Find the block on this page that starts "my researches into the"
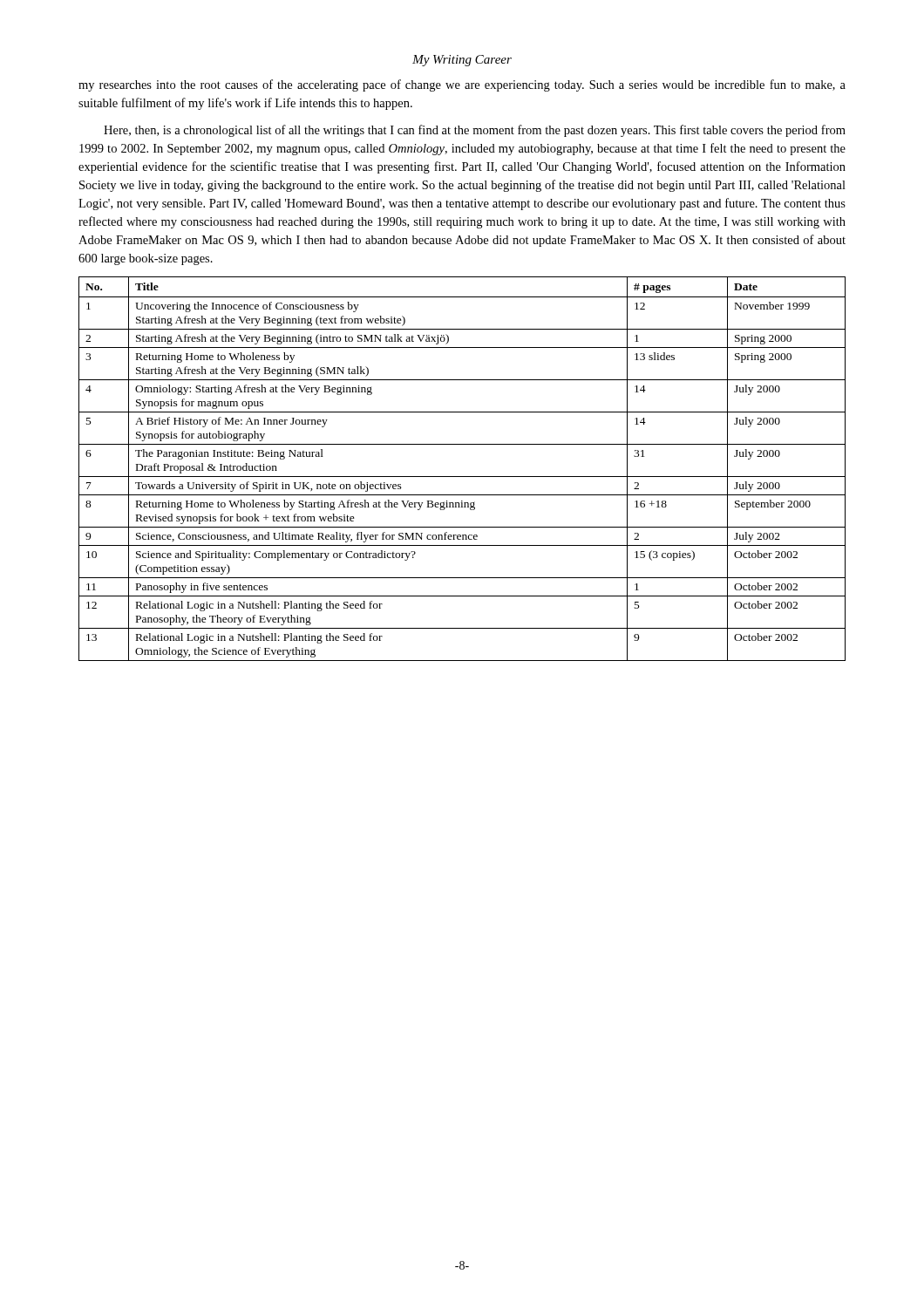This screenshot has height=1308, width=924. point(462,94)
